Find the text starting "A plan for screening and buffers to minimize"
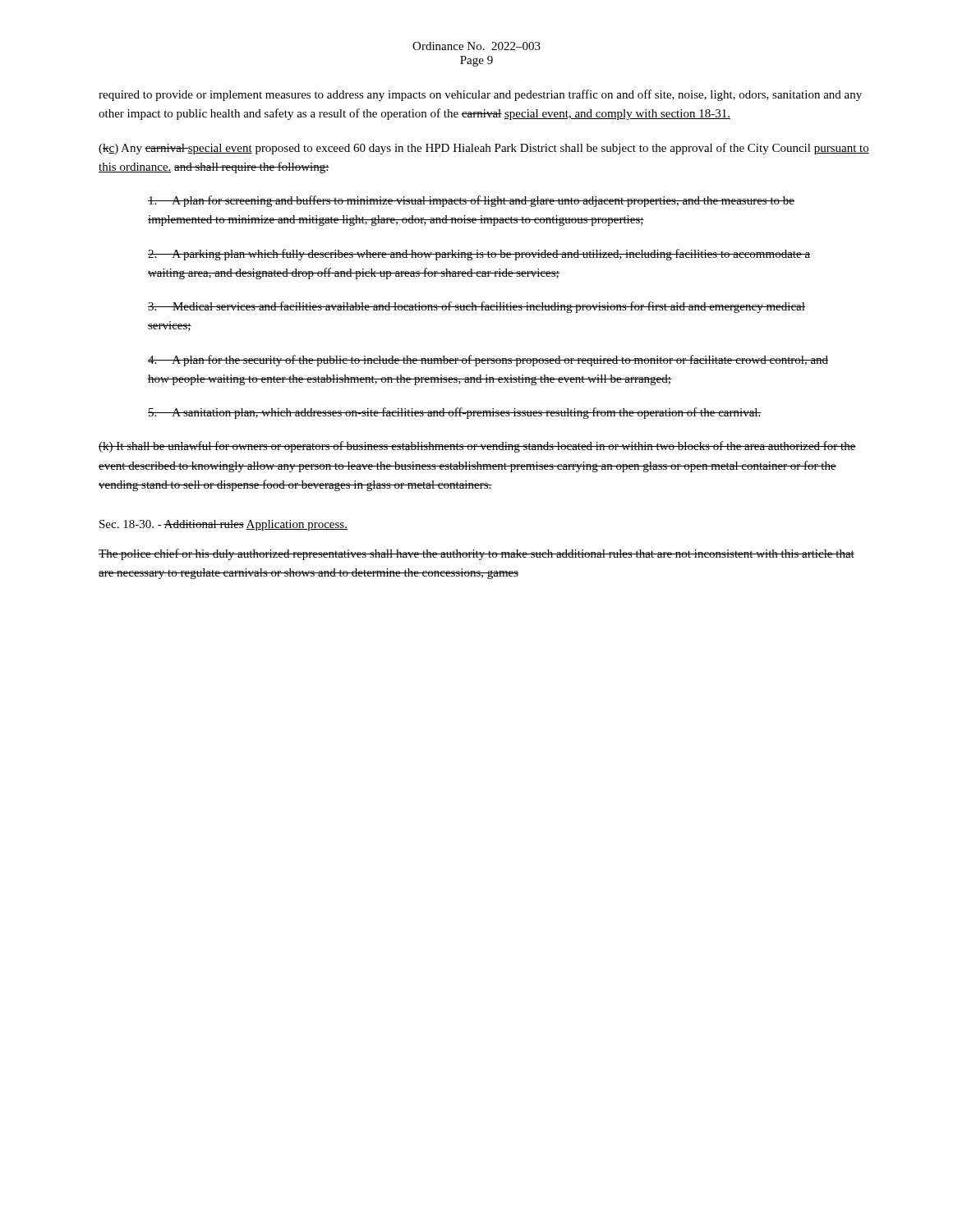Viewport: 953px width, 1232px height. [x=471, y=210]
